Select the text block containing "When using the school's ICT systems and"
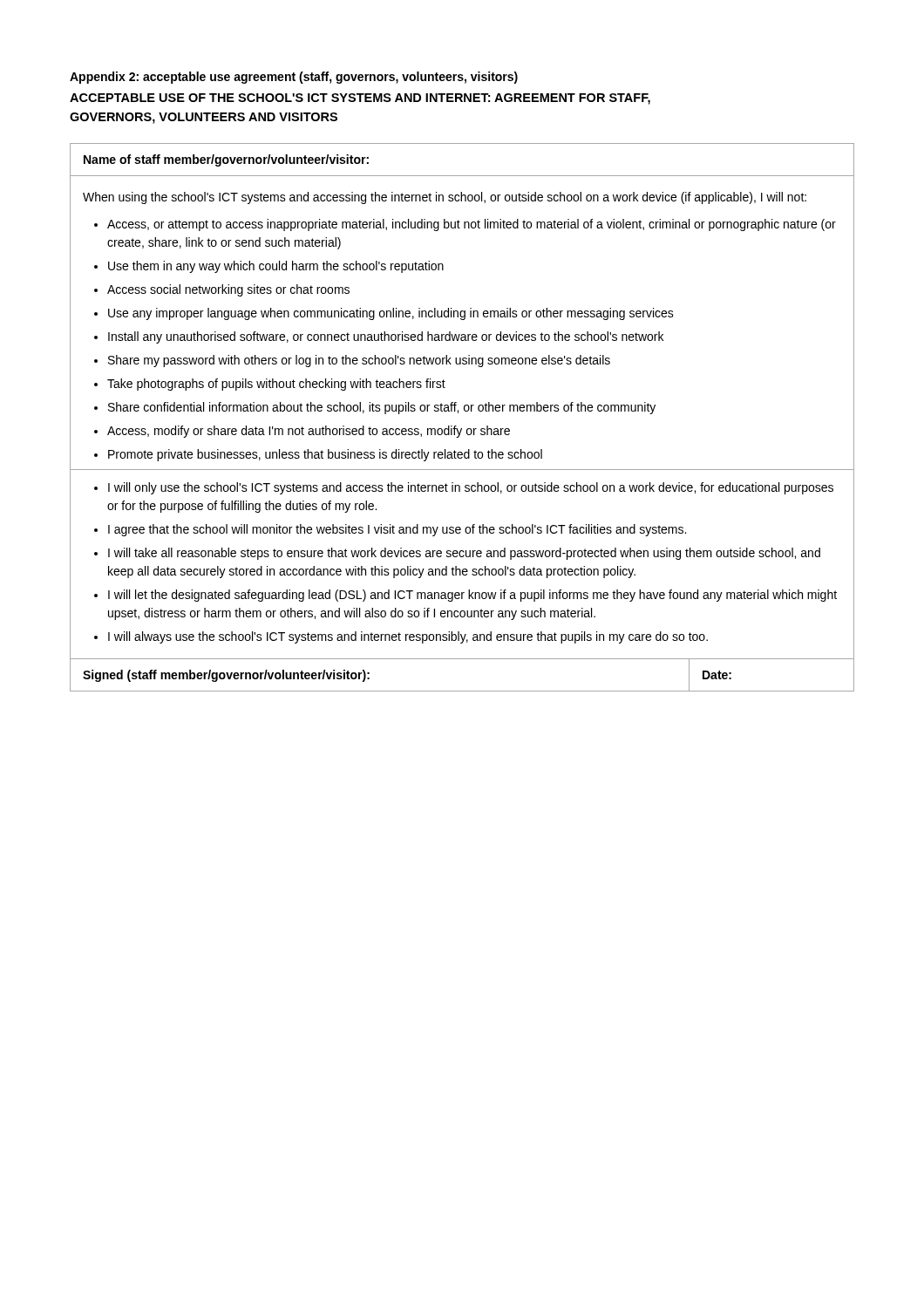This screenshot has height=1308, width=924. [x=445, y=197]
